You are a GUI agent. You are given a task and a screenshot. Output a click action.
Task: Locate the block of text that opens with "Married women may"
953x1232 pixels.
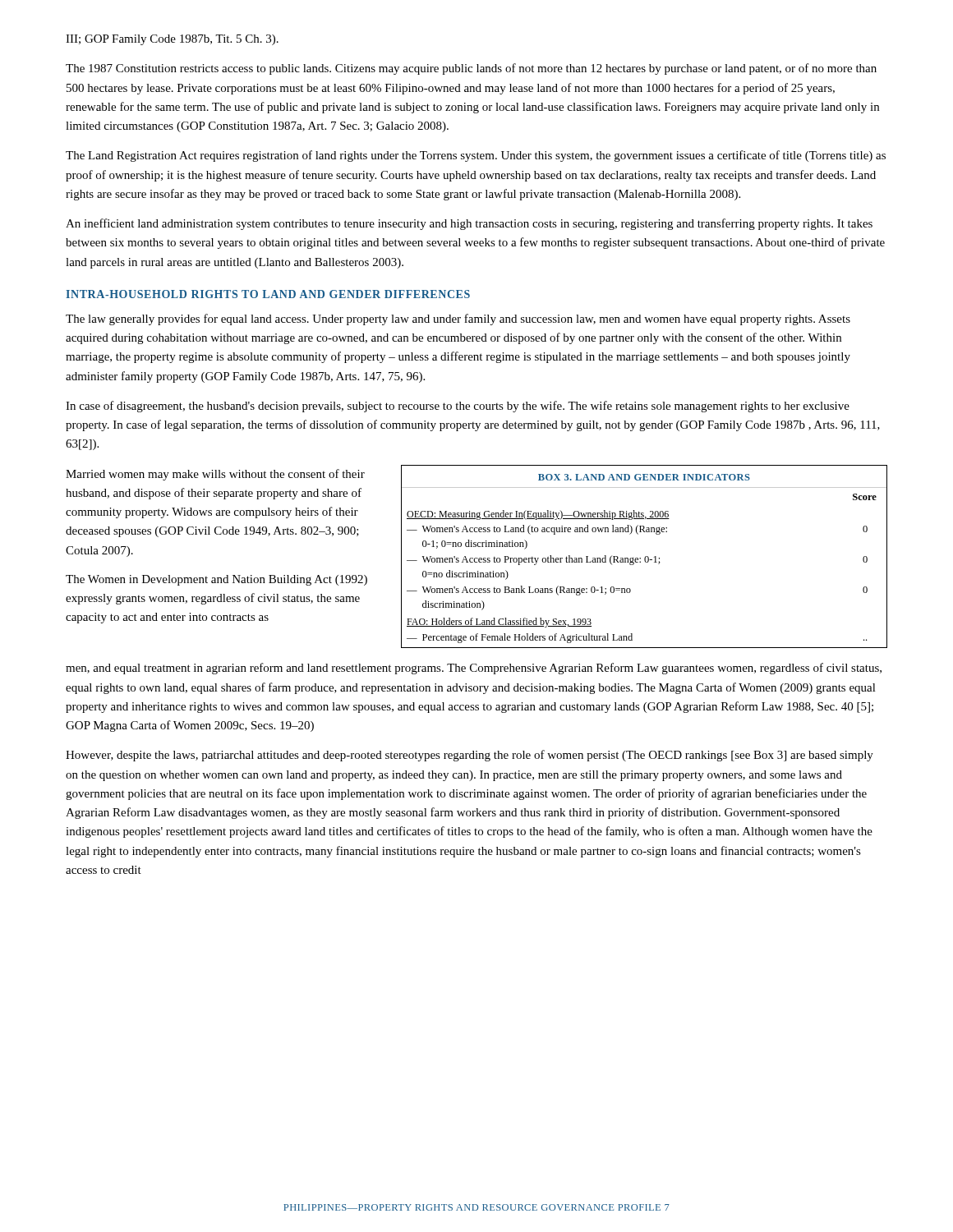coord(215,512)
